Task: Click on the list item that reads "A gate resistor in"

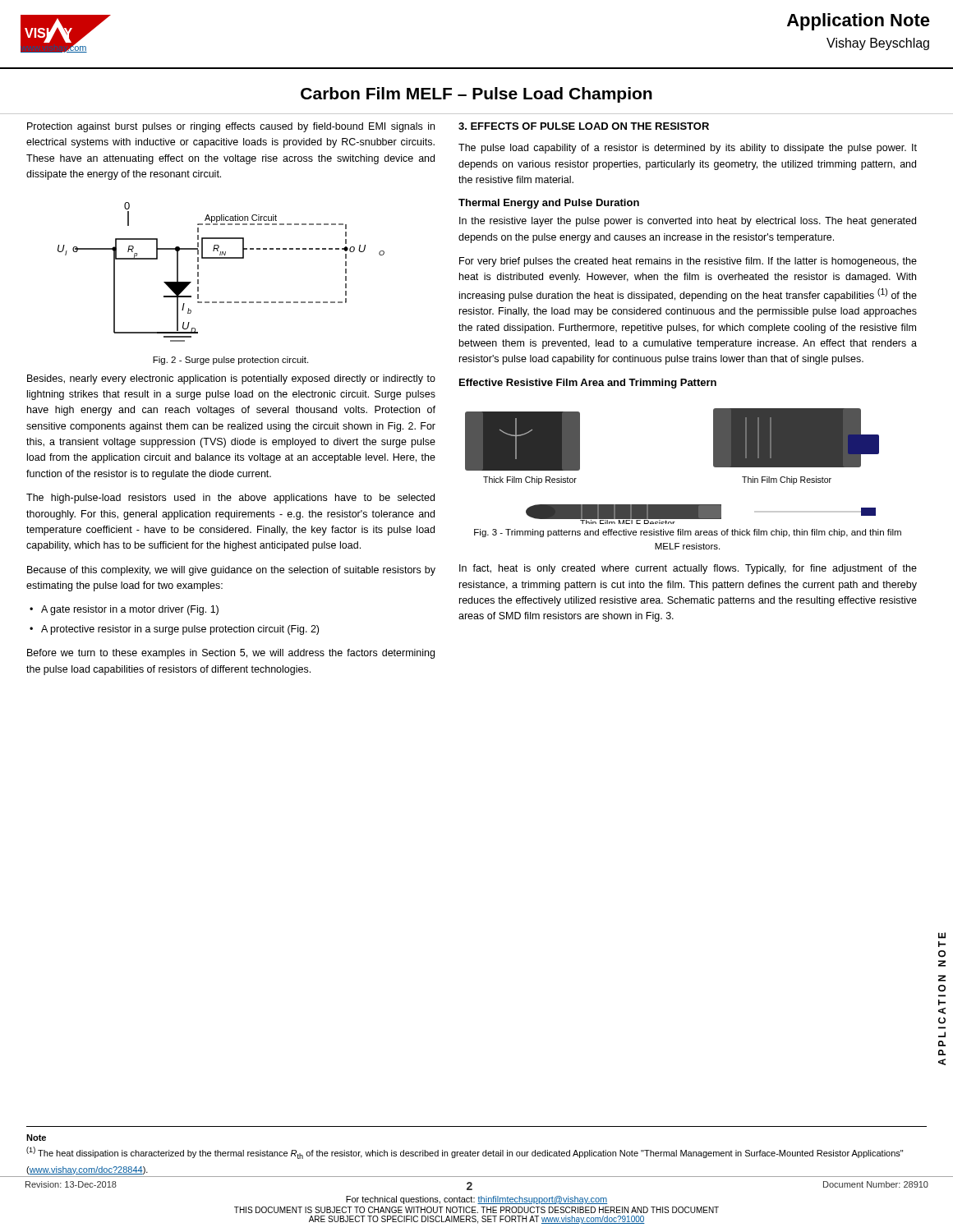Action: (x=130, y=610)
